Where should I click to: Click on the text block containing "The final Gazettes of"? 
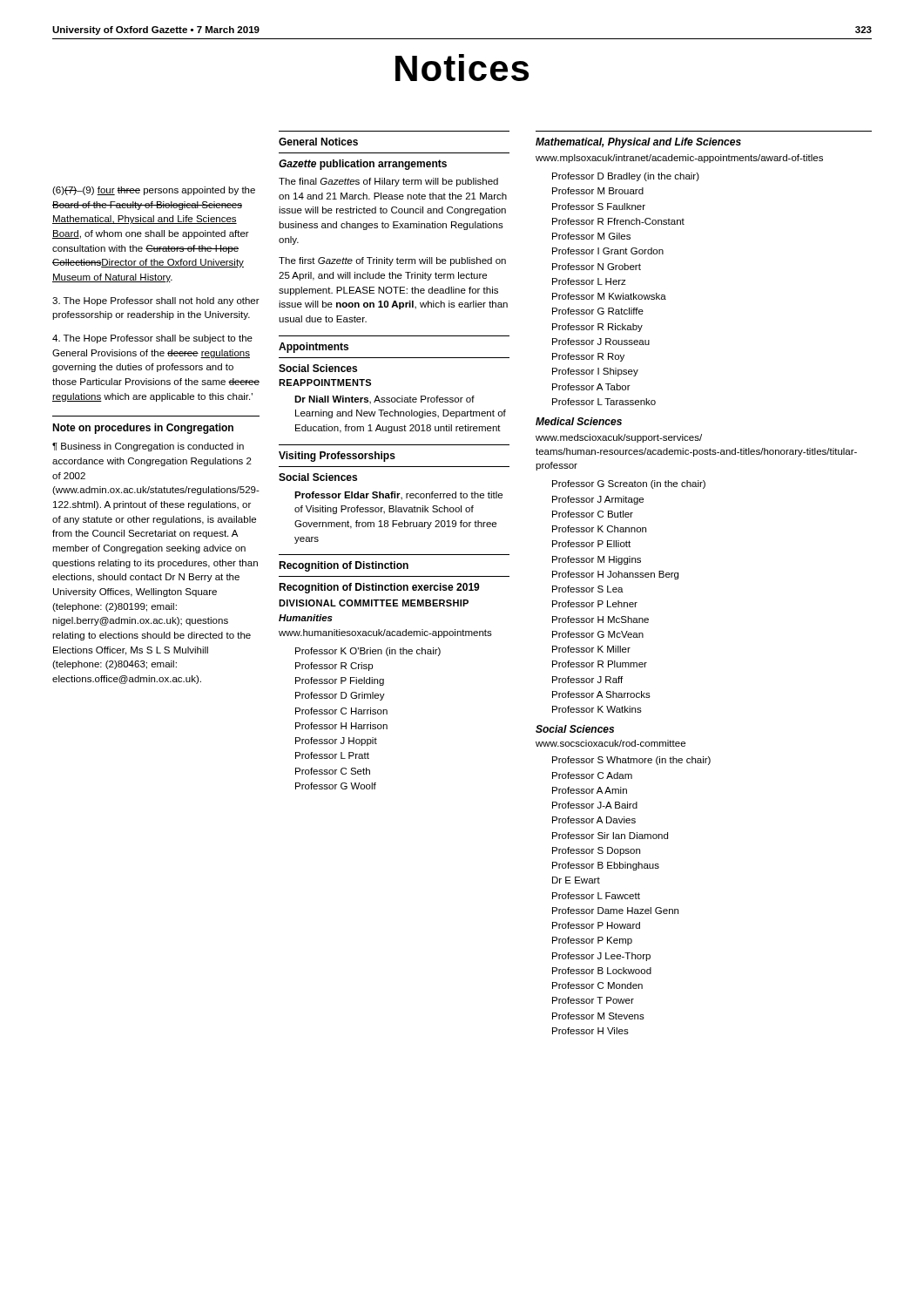[393, 210]
